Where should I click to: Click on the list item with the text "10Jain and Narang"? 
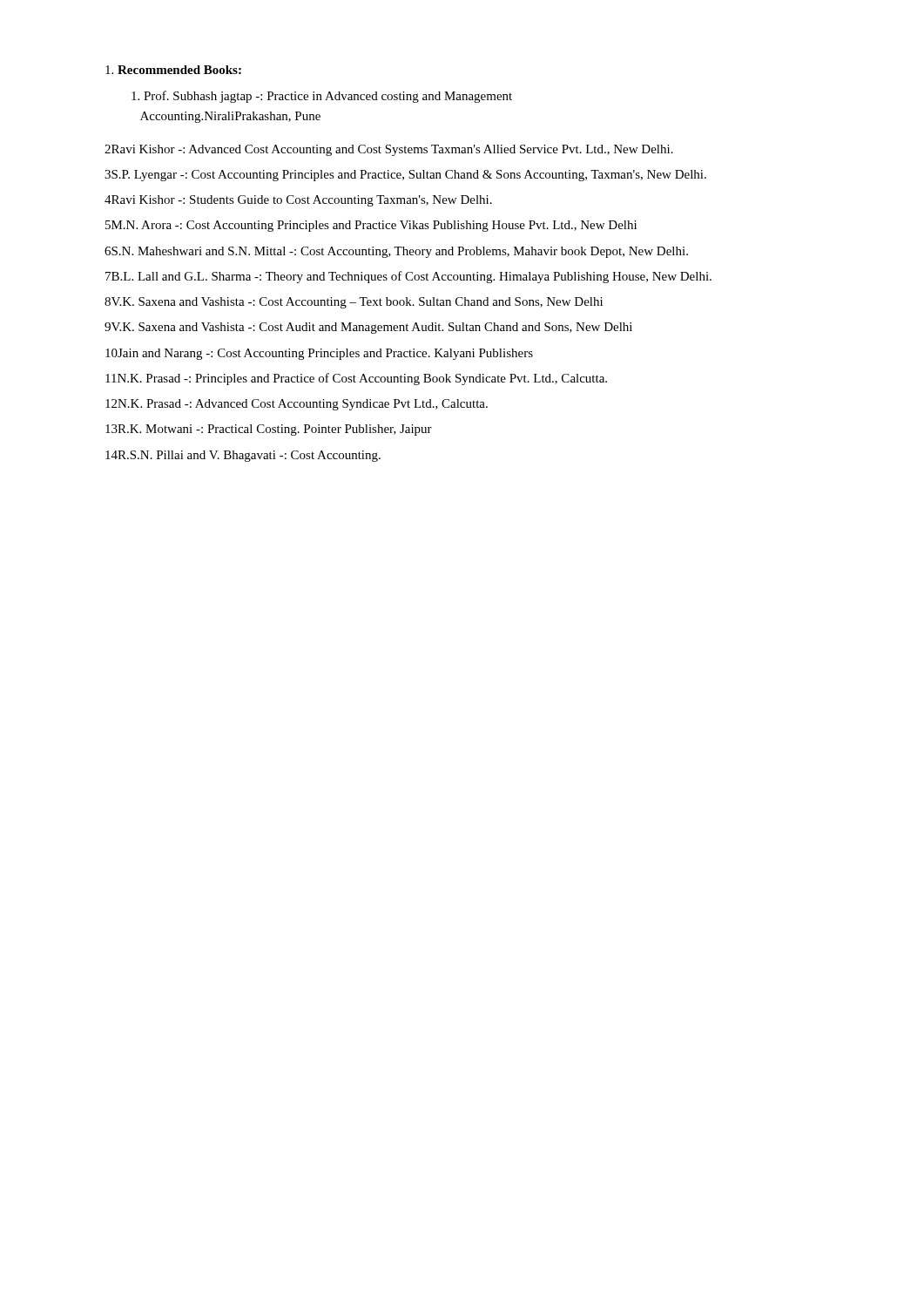(319, 352)
